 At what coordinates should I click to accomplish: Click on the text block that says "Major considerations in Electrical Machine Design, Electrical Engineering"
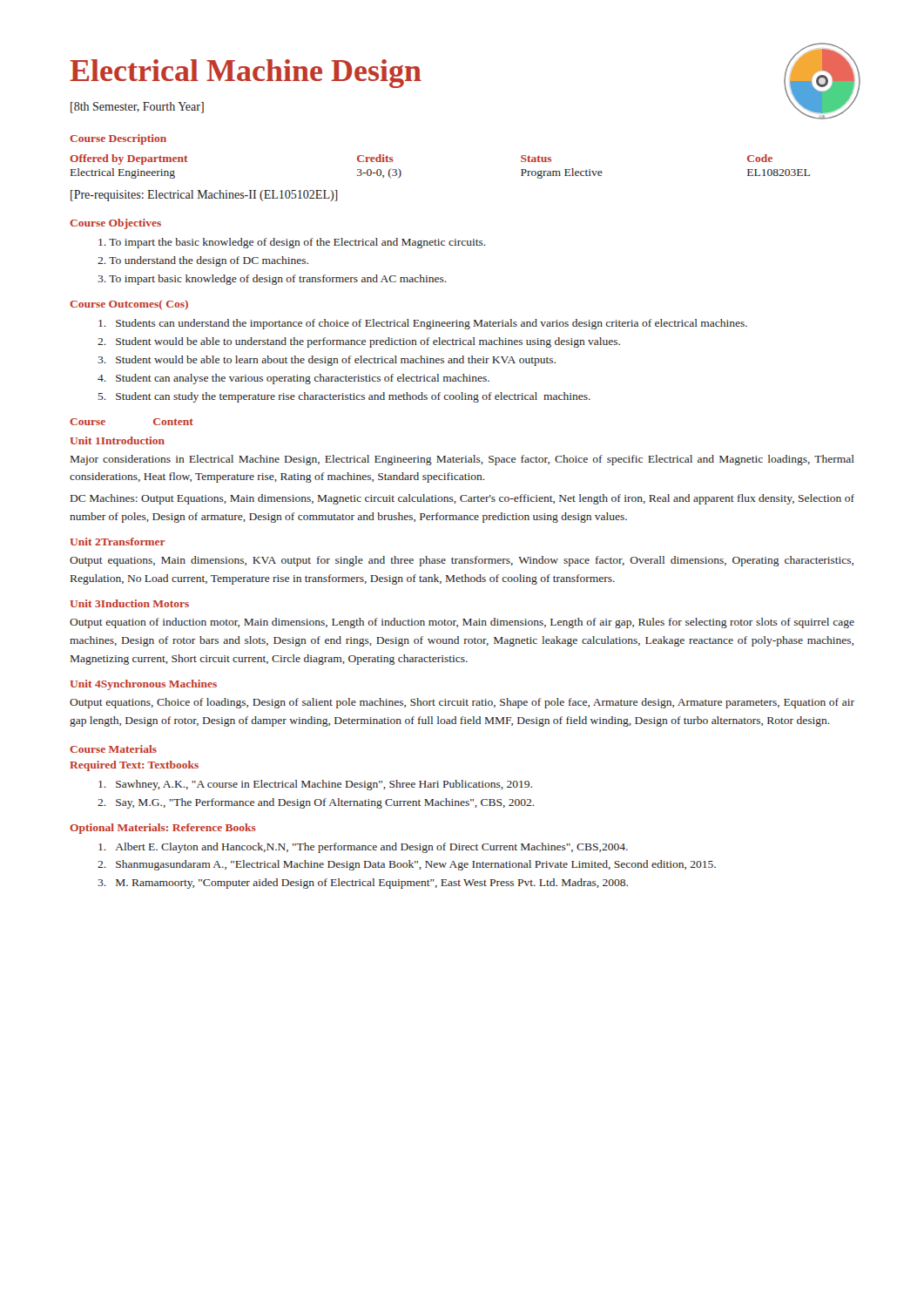coord(462,468)
